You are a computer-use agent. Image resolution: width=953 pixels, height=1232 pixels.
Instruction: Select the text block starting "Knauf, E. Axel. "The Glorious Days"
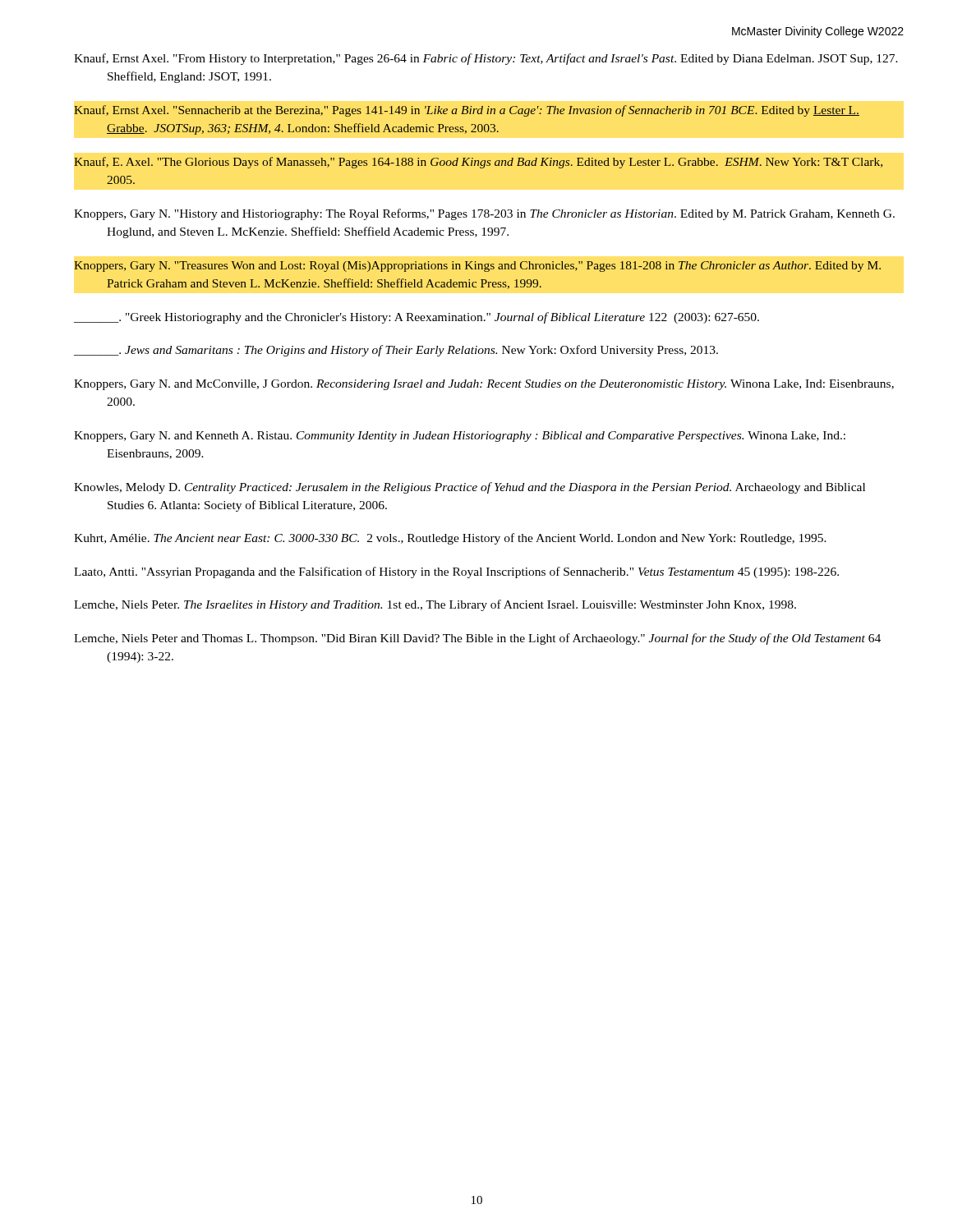pyautogui.click(x=479, y=171)
